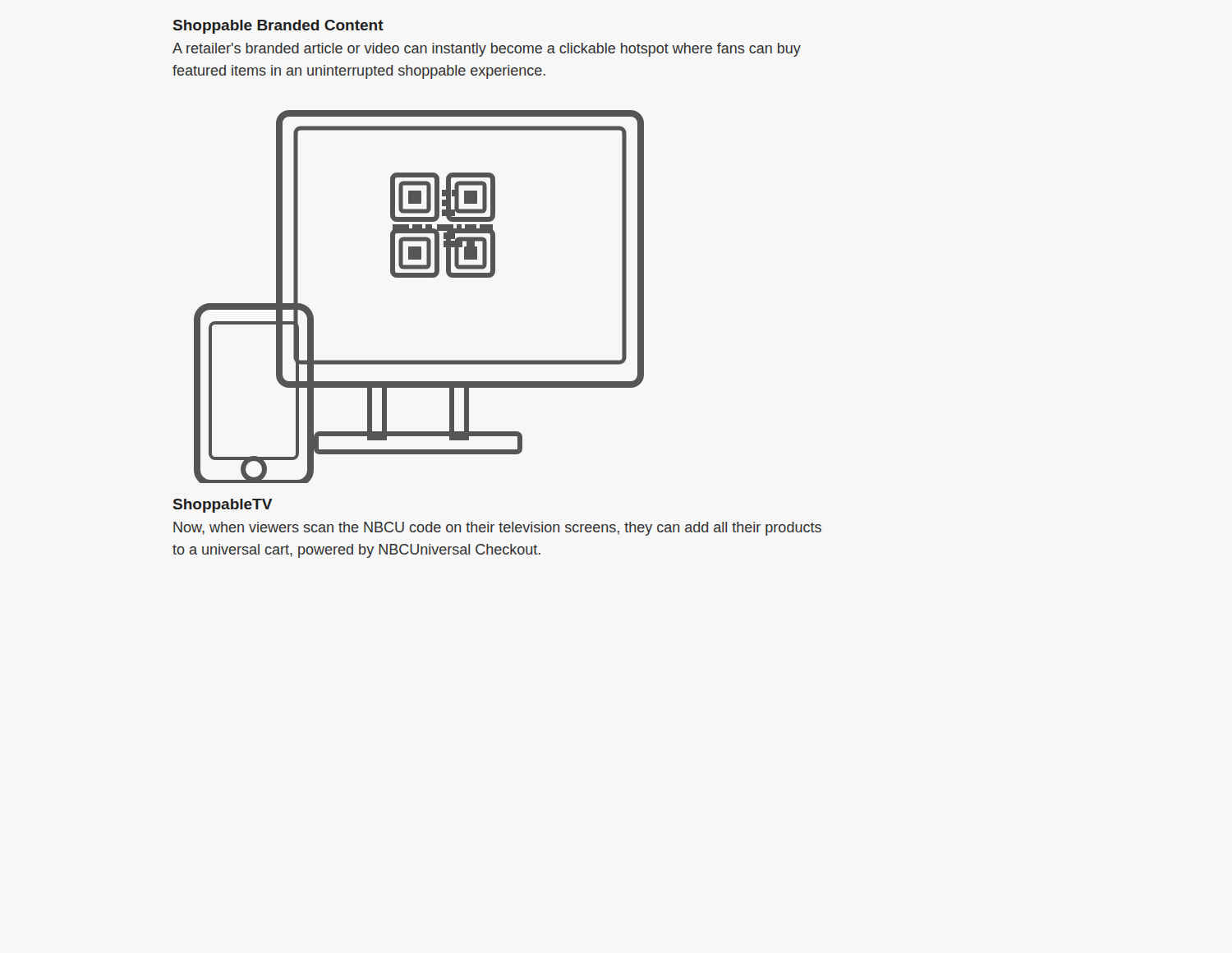Image resolution: width=1232 pixels, height=953 pixels.
Task: Click on the passage starting "A retailer's branded article or video can instantly"
Action: click(487, 60)
